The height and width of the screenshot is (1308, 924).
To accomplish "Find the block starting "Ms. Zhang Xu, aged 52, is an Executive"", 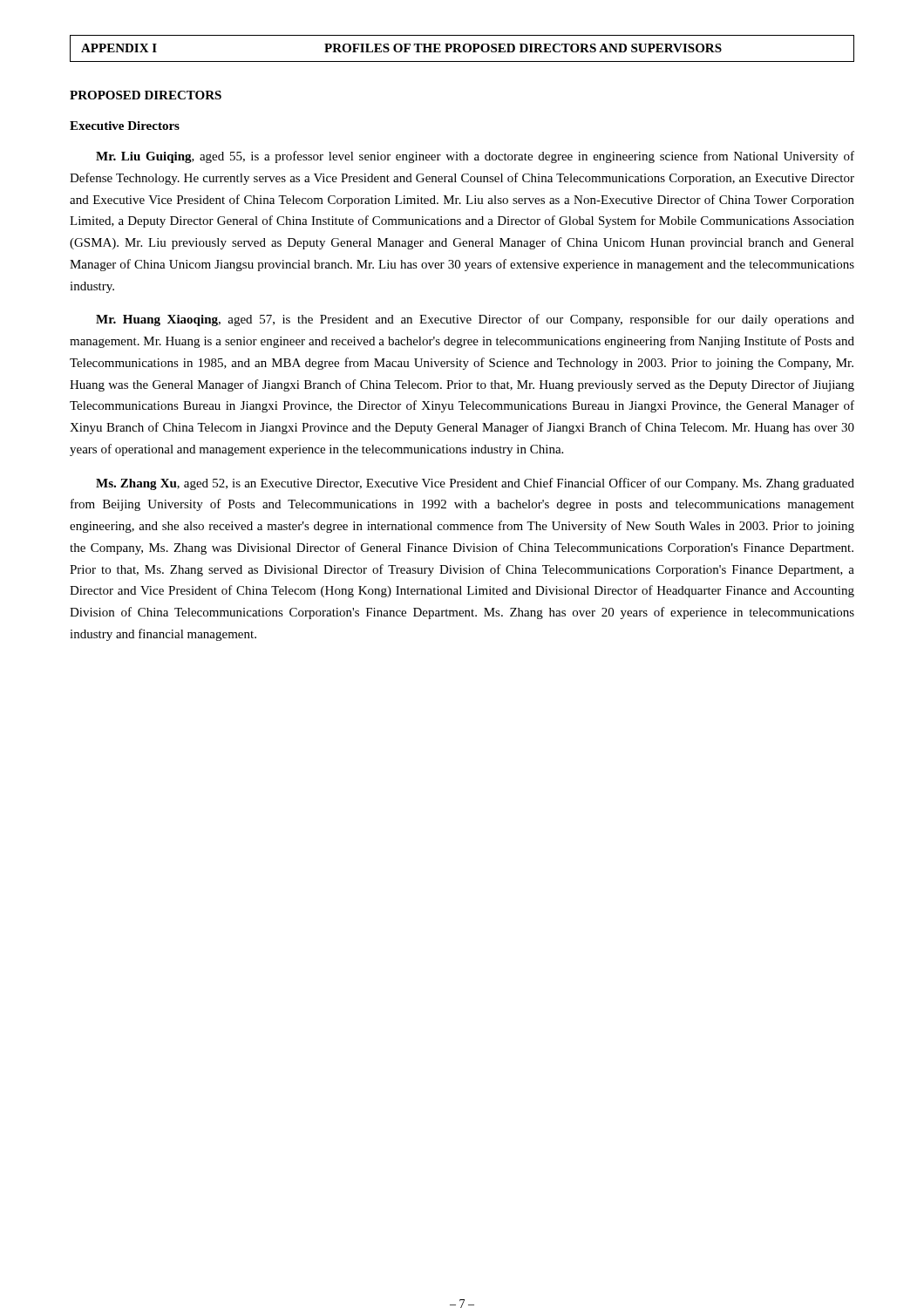I will tap(462, 558).
